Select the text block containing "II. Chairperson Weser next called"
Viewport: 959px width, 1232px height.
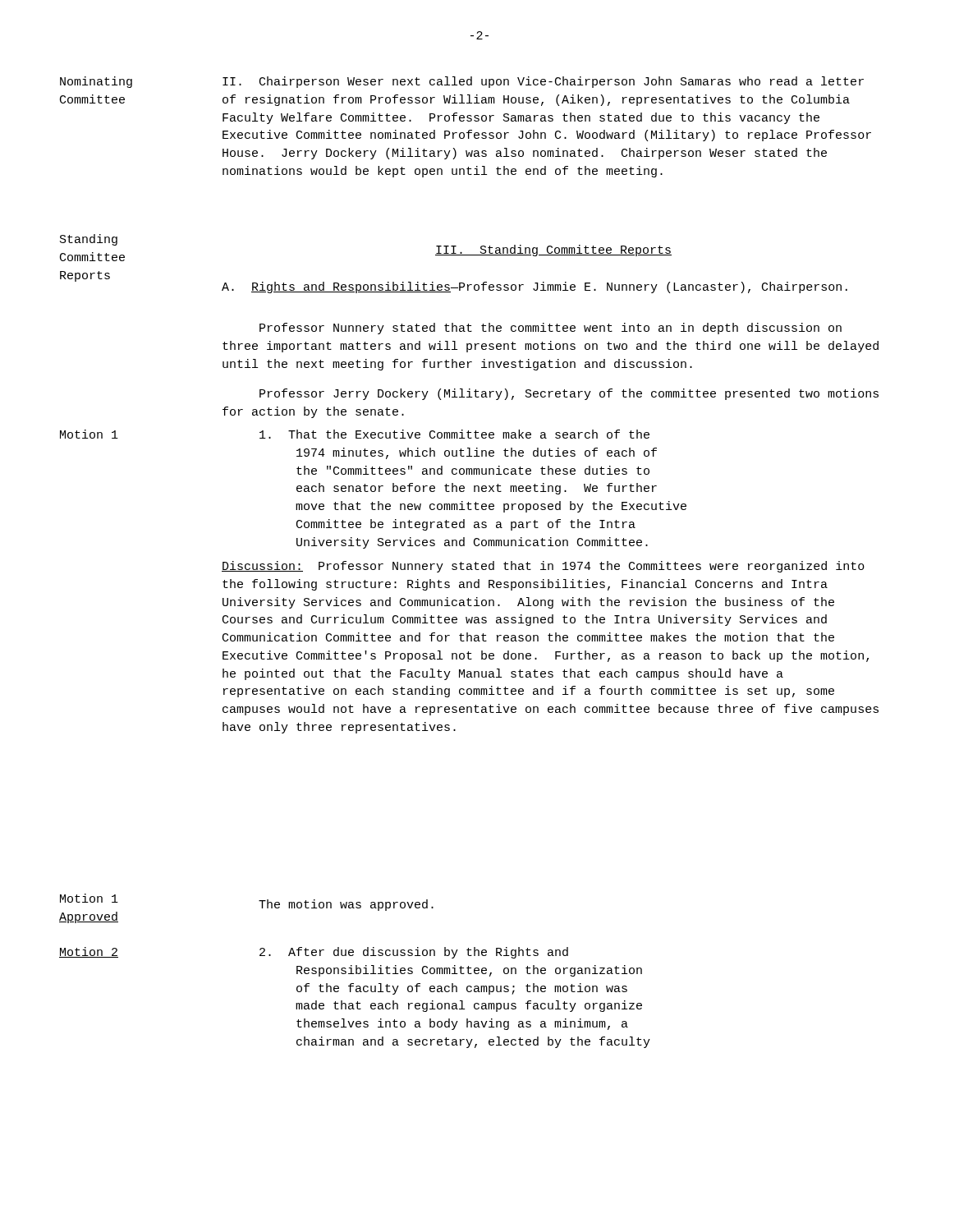pos(547,127)
